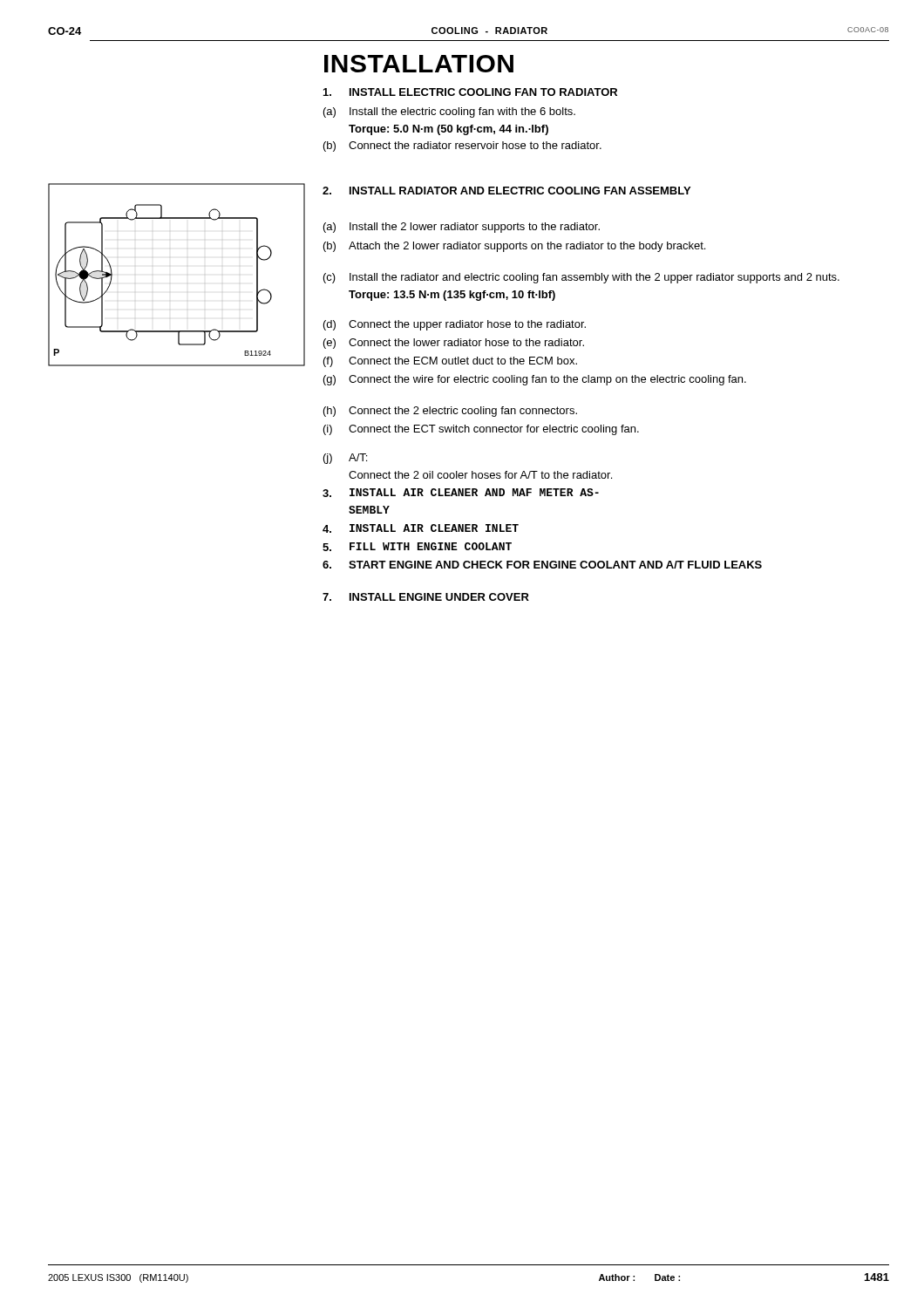Viewport: 924px width, 1308px height.
Task: Find the list item that reads "(e) Connect the lower radiator hose to the"
Action: pos(454,342)
